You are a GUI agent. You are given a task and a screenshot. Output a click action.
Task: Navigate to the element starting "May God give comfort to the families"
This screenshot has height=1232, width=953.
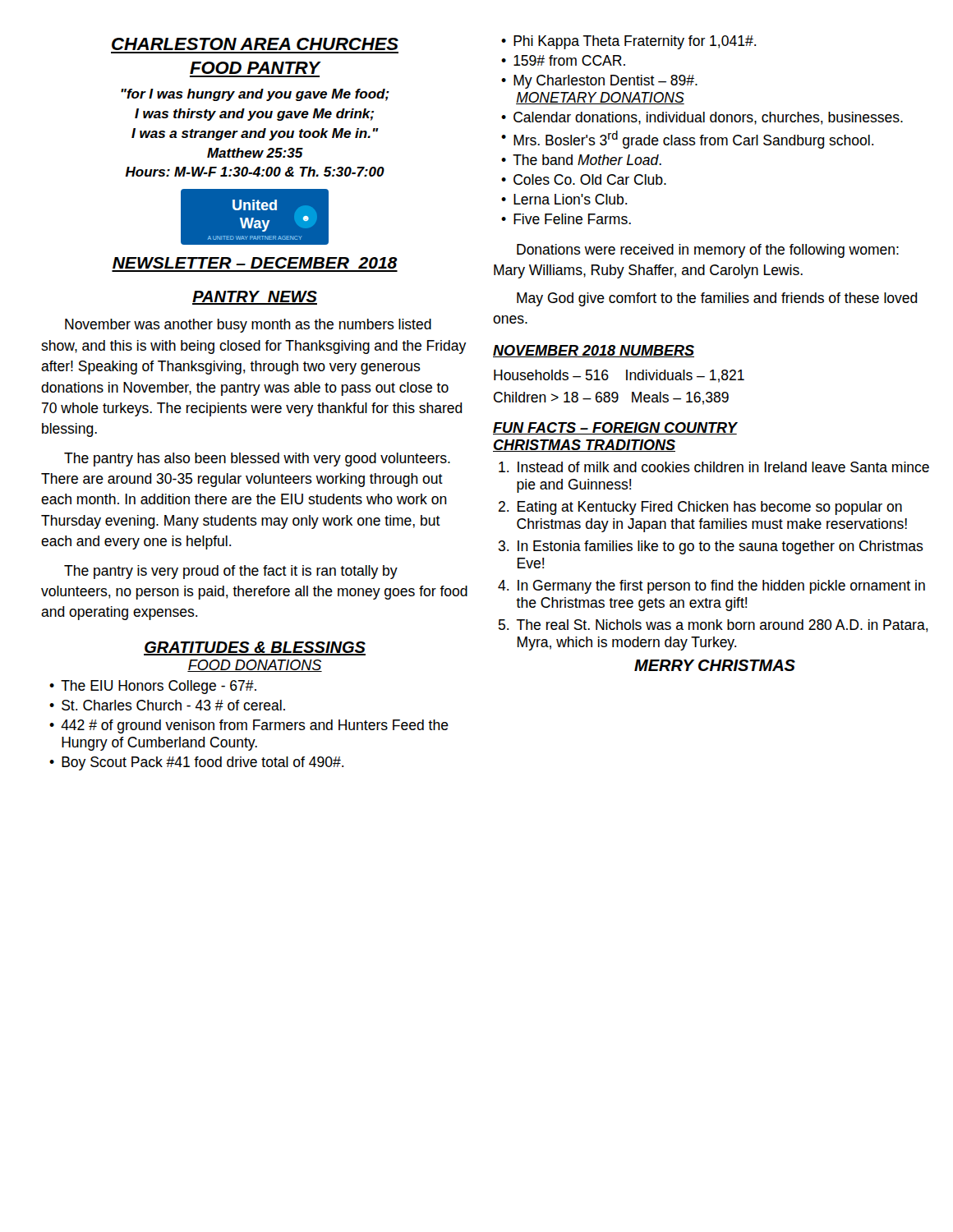click(705, 308)
